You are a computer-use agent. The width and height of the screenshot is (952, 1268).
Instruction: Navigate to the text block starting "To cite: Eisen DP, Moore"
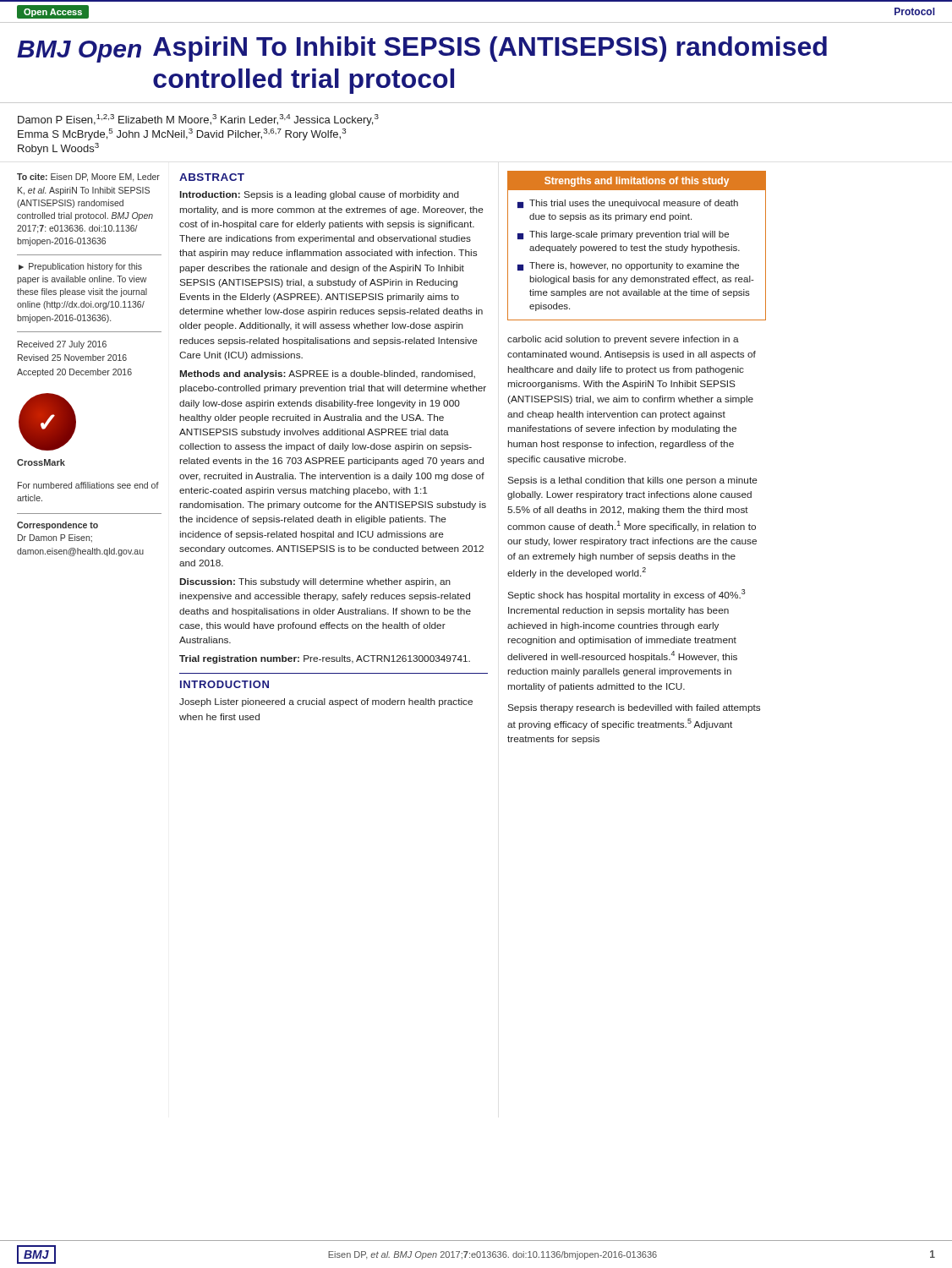(x=88, y=209)
